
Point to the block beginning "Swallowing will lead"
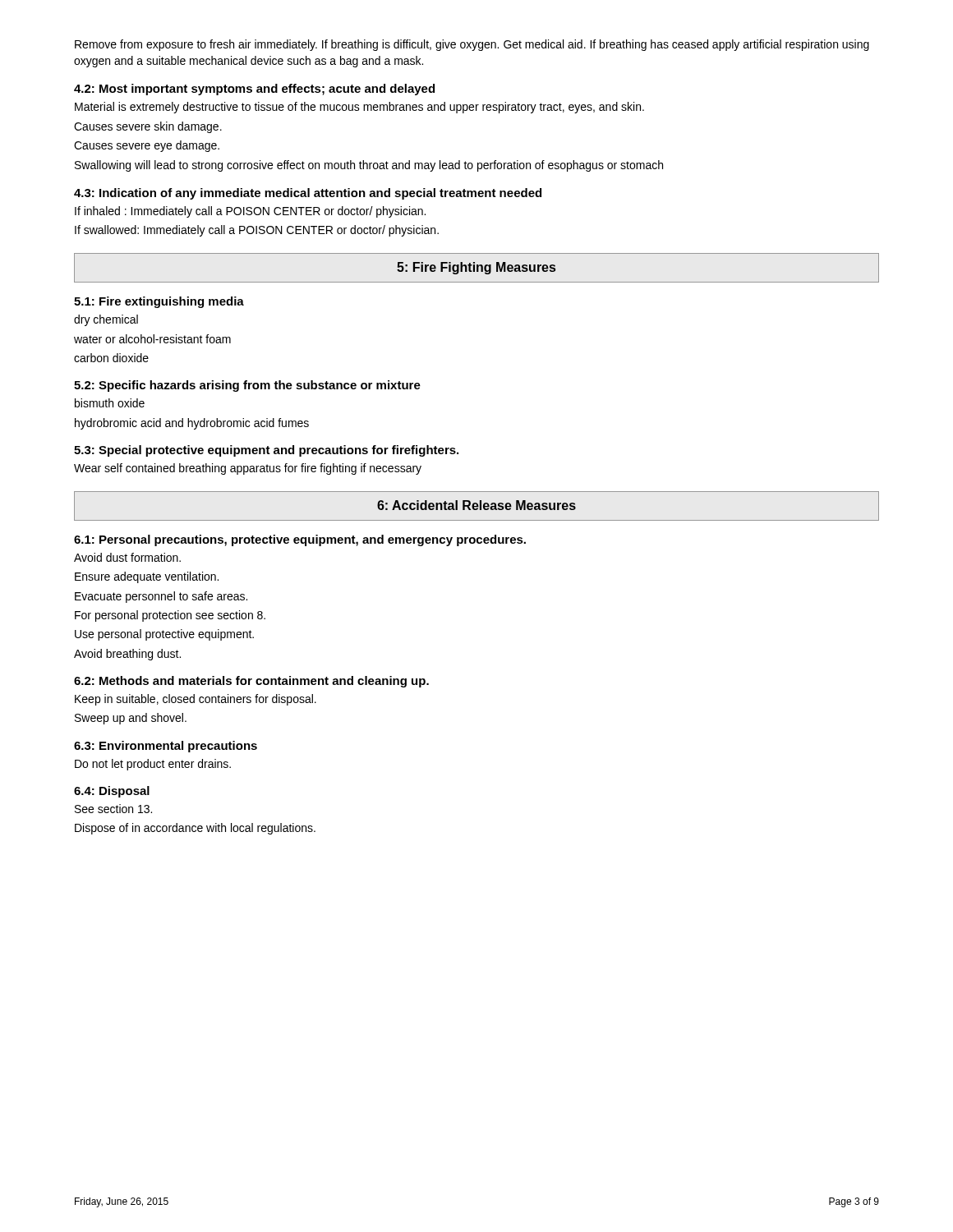369,166
